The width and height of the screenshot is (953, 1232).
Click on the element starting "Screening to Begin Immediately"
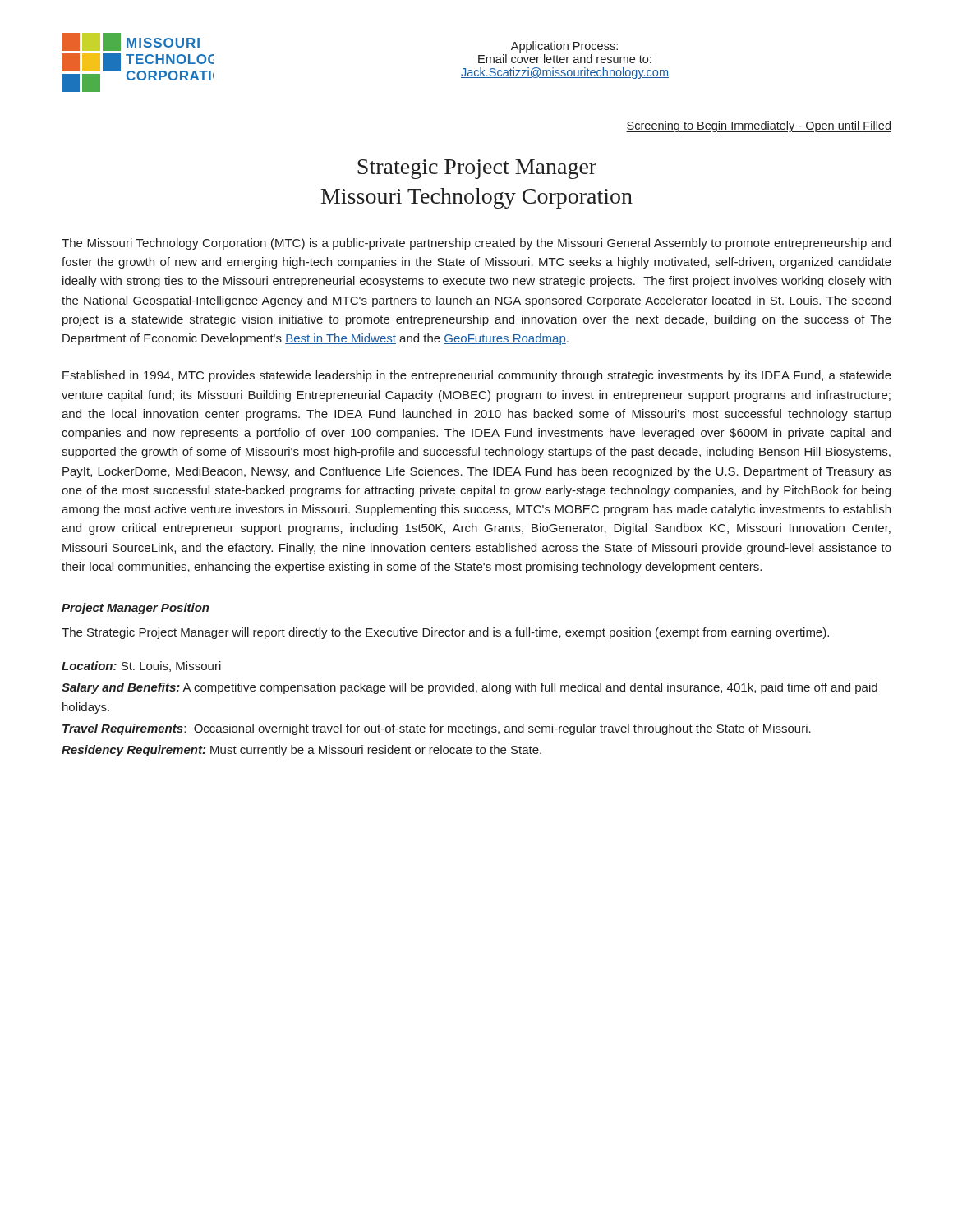[x=759, y=126]
